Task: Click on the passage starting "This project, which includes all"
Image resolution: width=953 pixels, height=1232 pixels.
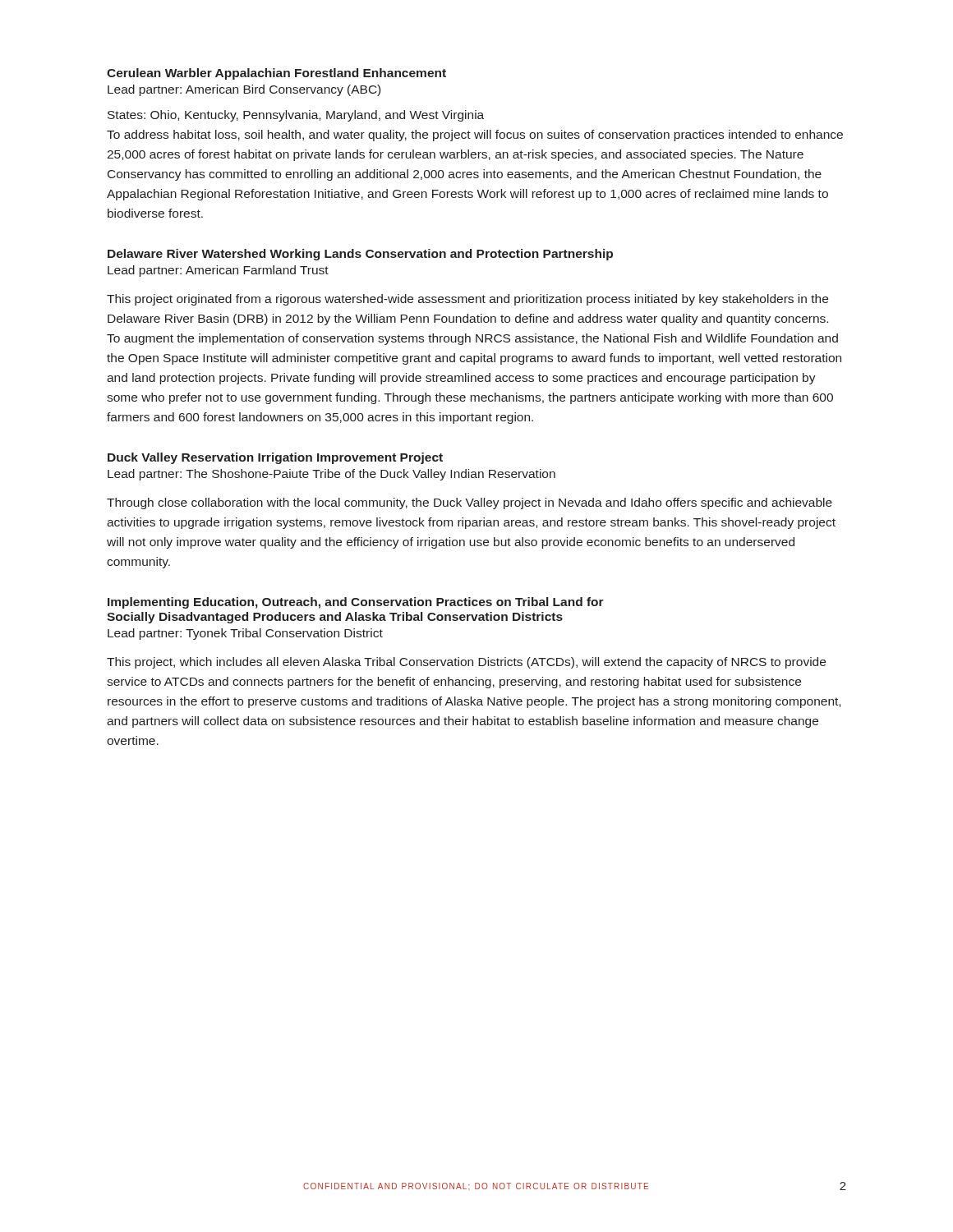Action: click(474, 701)
